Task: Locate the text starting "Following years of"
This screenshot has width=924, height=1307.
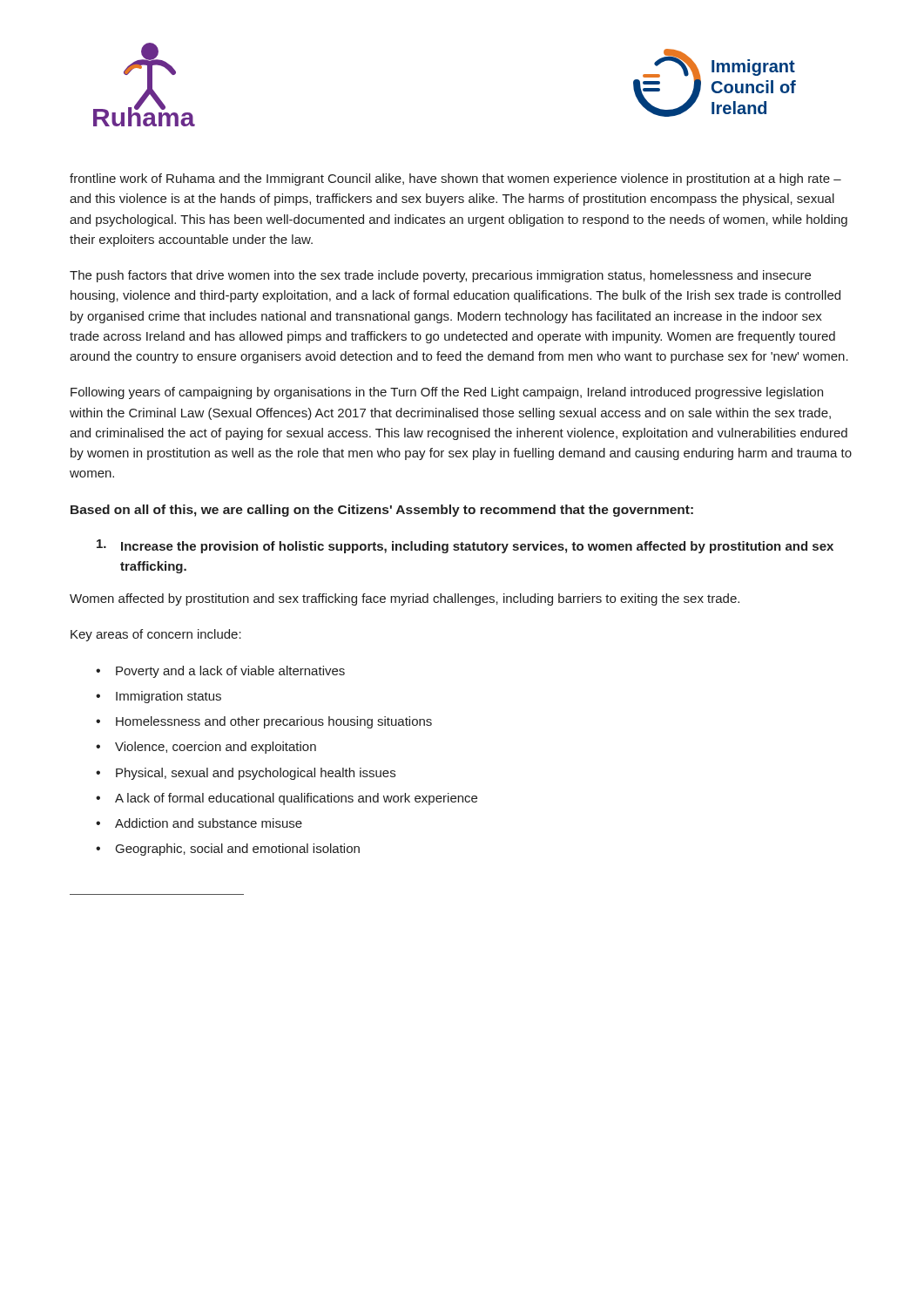Action: coord(461,432)
